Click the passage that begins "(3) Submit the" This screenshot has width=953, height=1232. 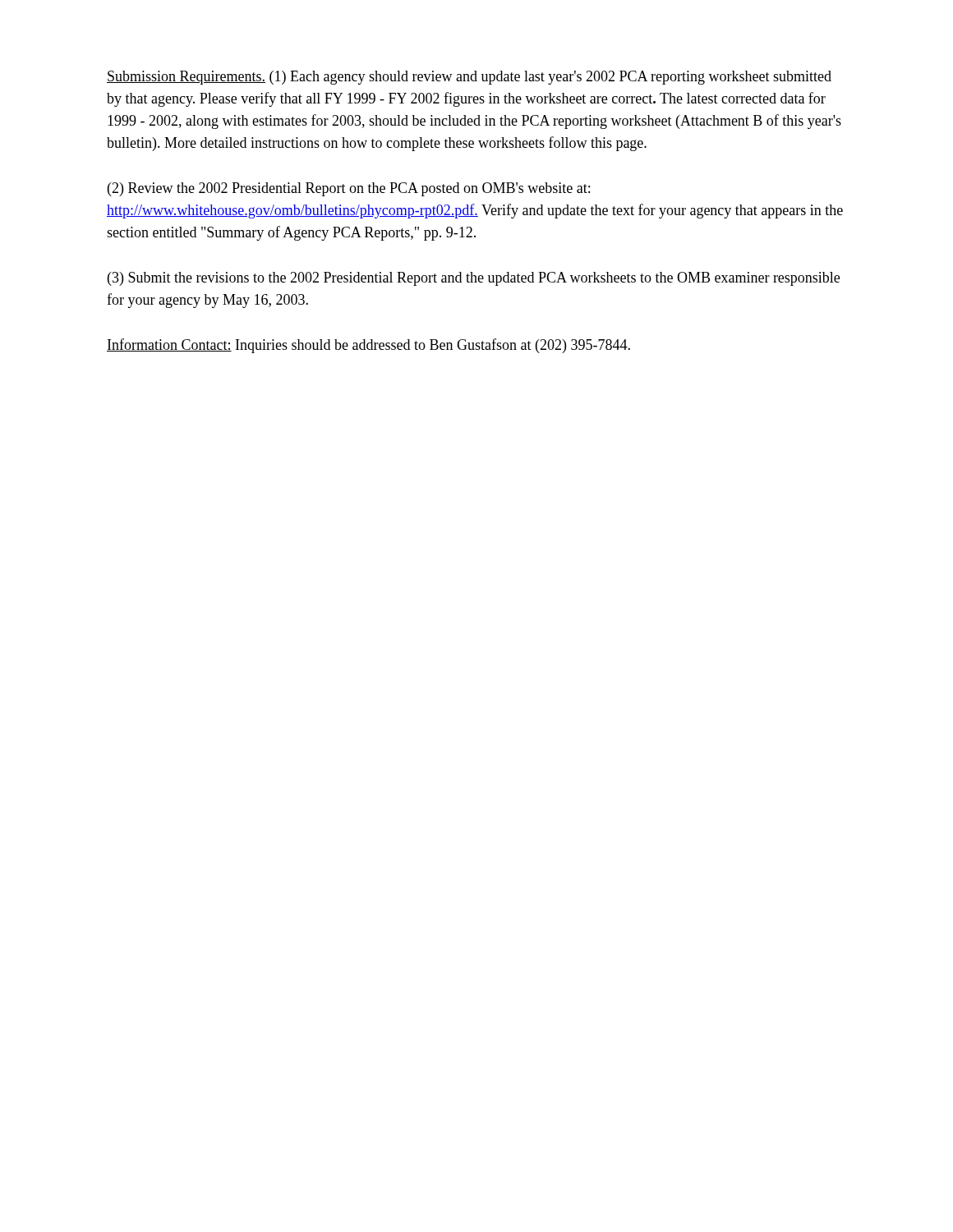tap(474, 289)
